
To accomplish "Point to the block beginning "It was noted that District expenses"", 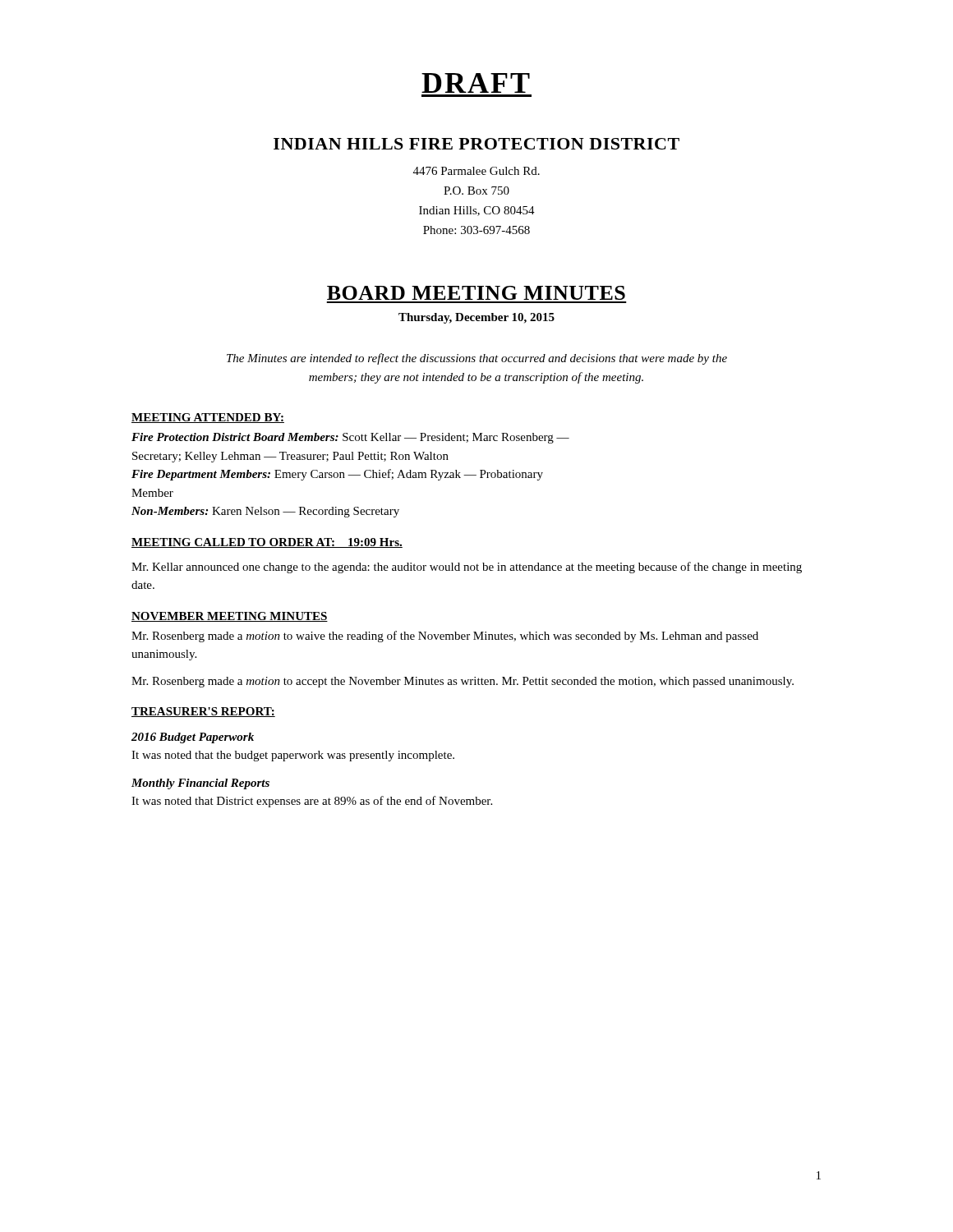I will click(x=312, y=800).
